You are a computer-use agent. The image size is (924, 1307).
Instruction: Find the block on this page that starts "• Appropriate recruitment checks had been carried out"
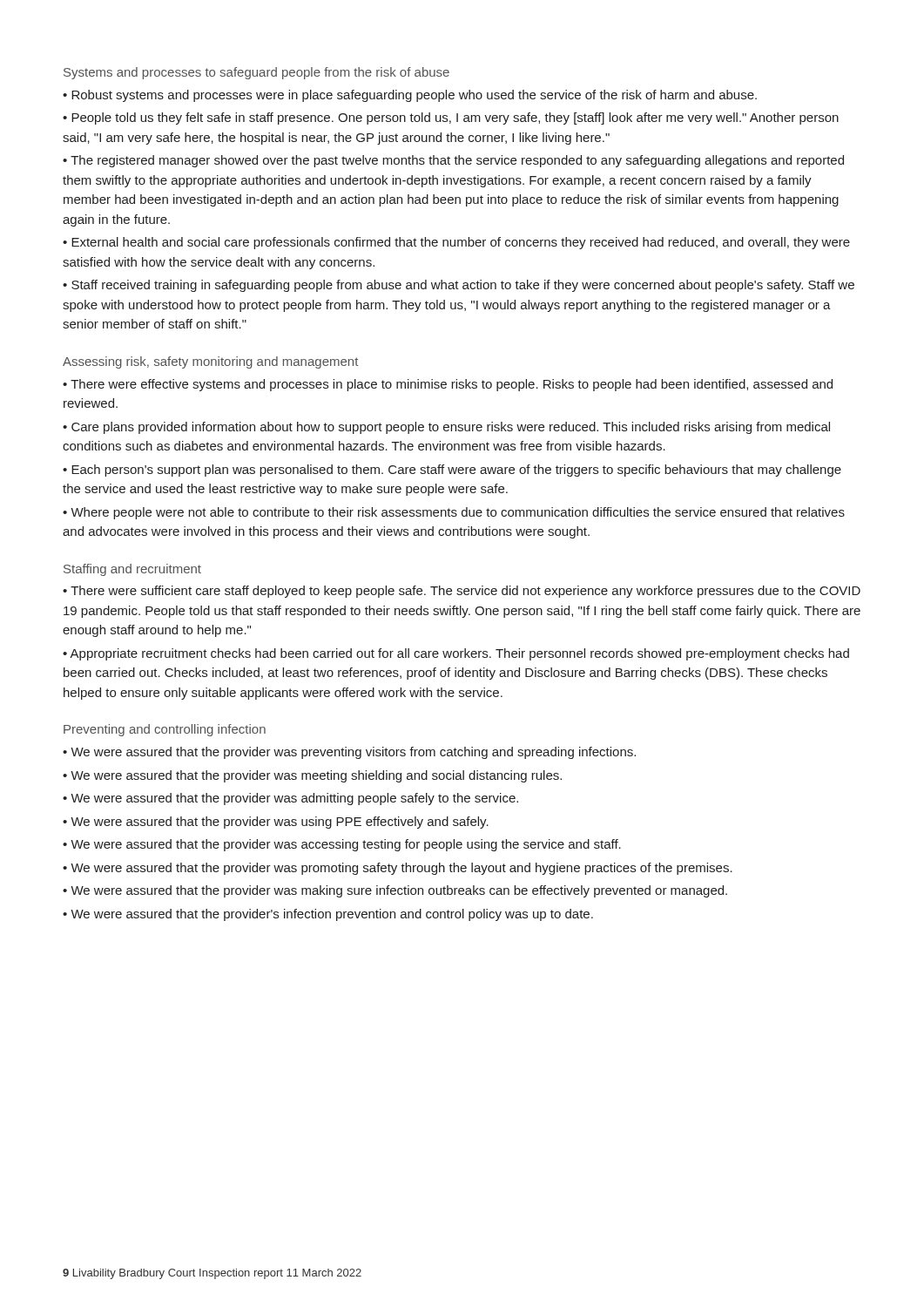coord(456,672)
